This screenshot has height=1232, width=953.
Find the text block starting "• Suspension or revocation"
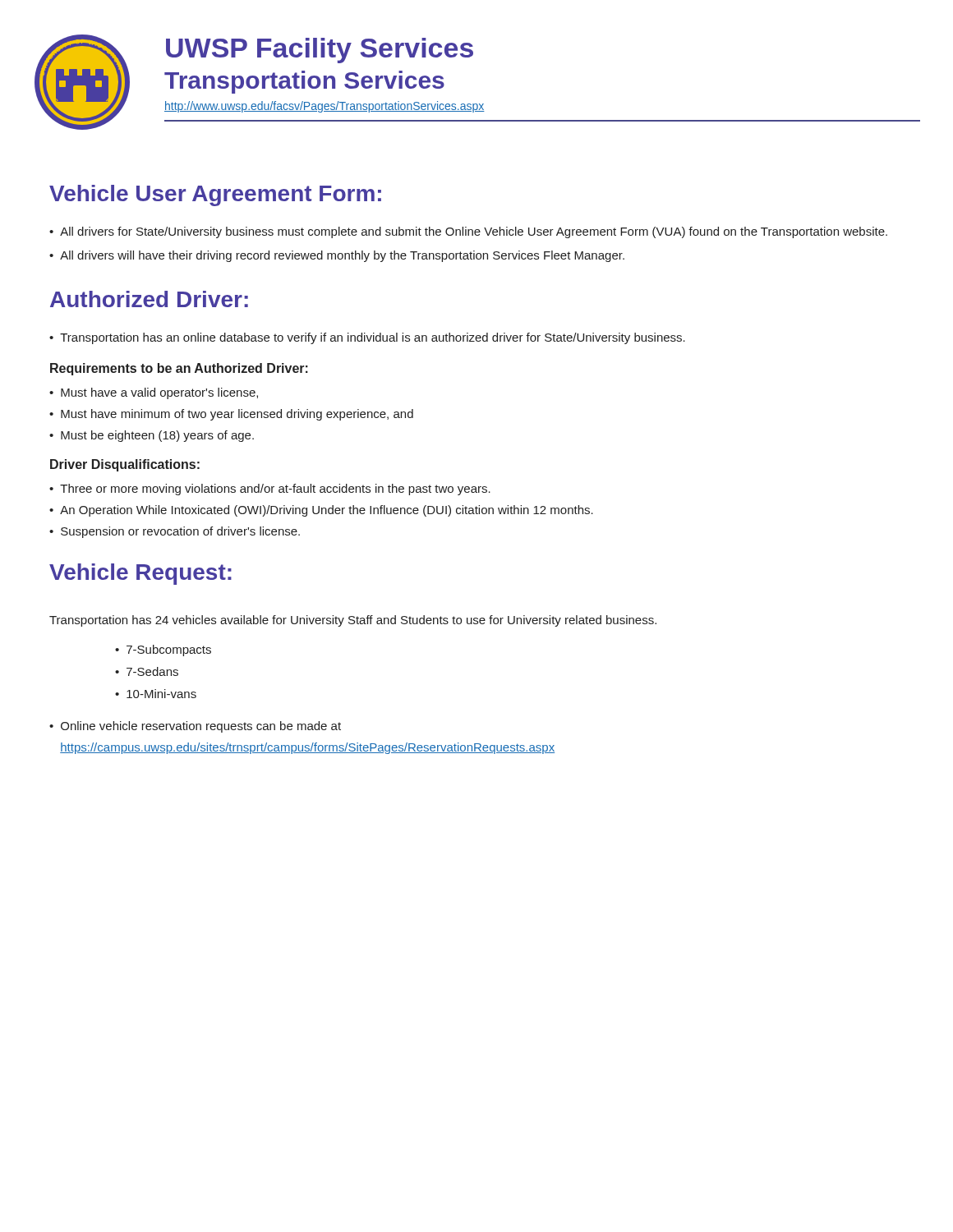click(175, 532)
